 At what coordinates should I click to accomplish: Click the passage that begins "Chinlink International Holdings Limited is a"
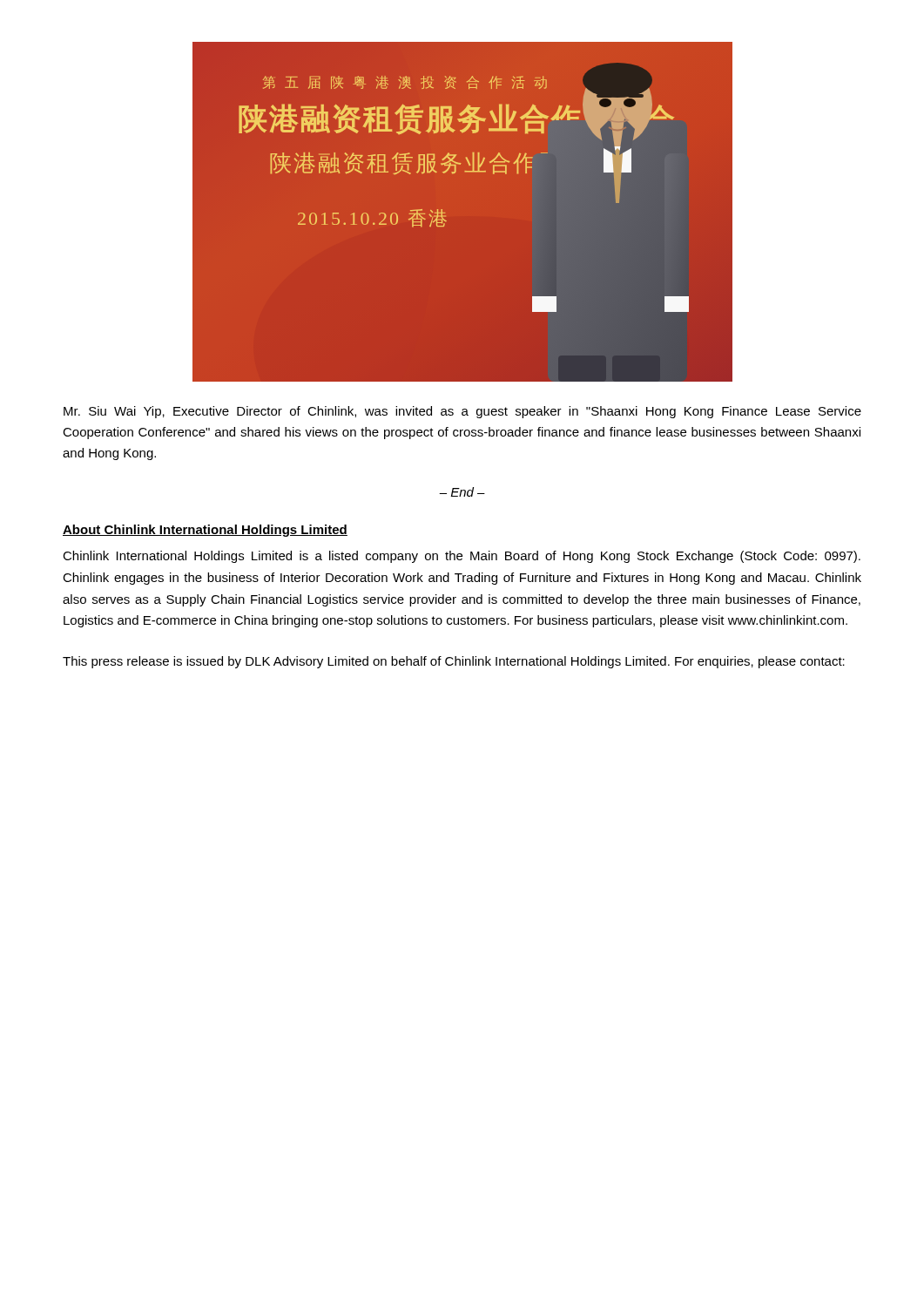click(x=462, y=588)
